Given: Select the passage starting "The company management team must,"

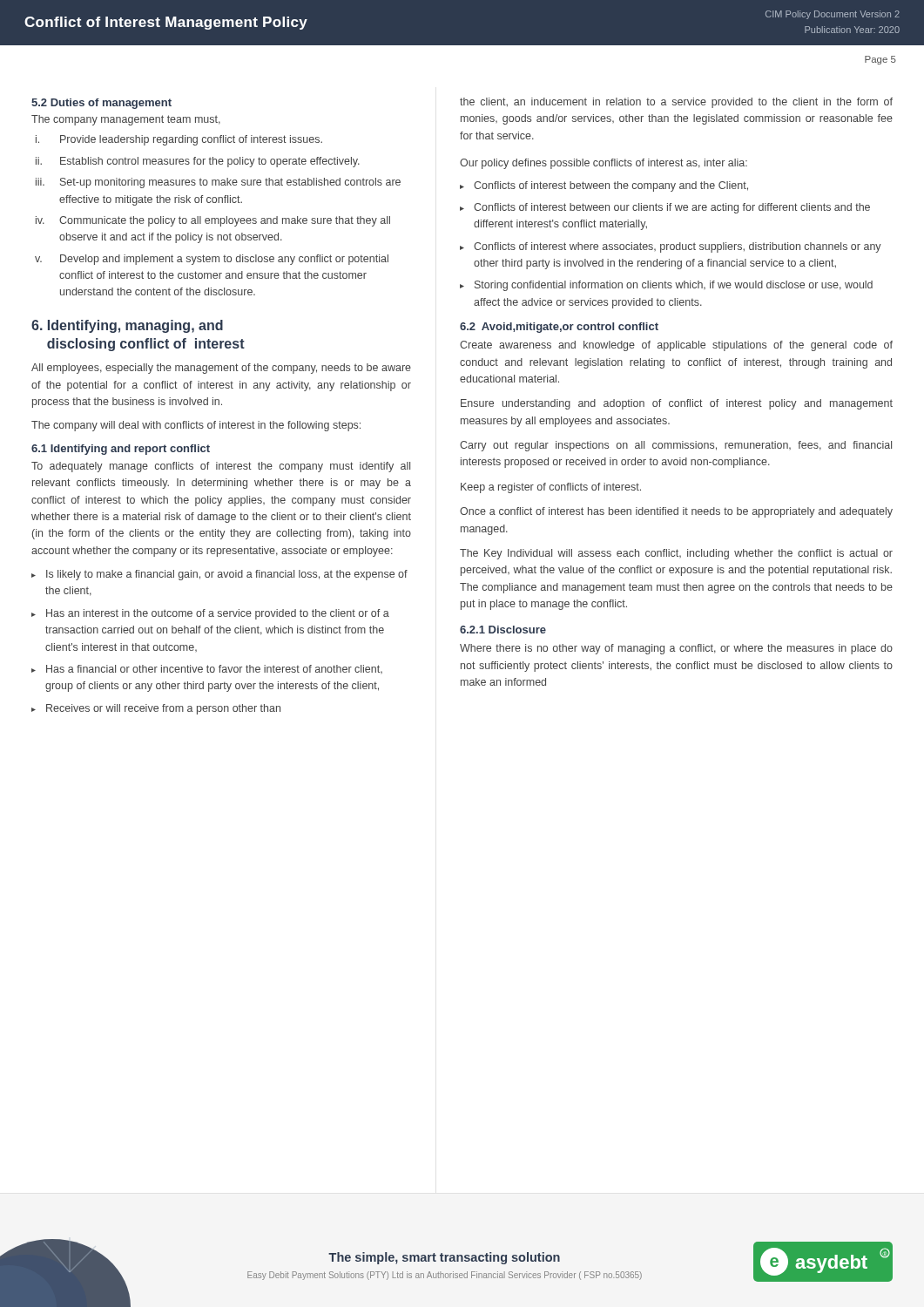Looking at the screenshot, I should point(126,119).
